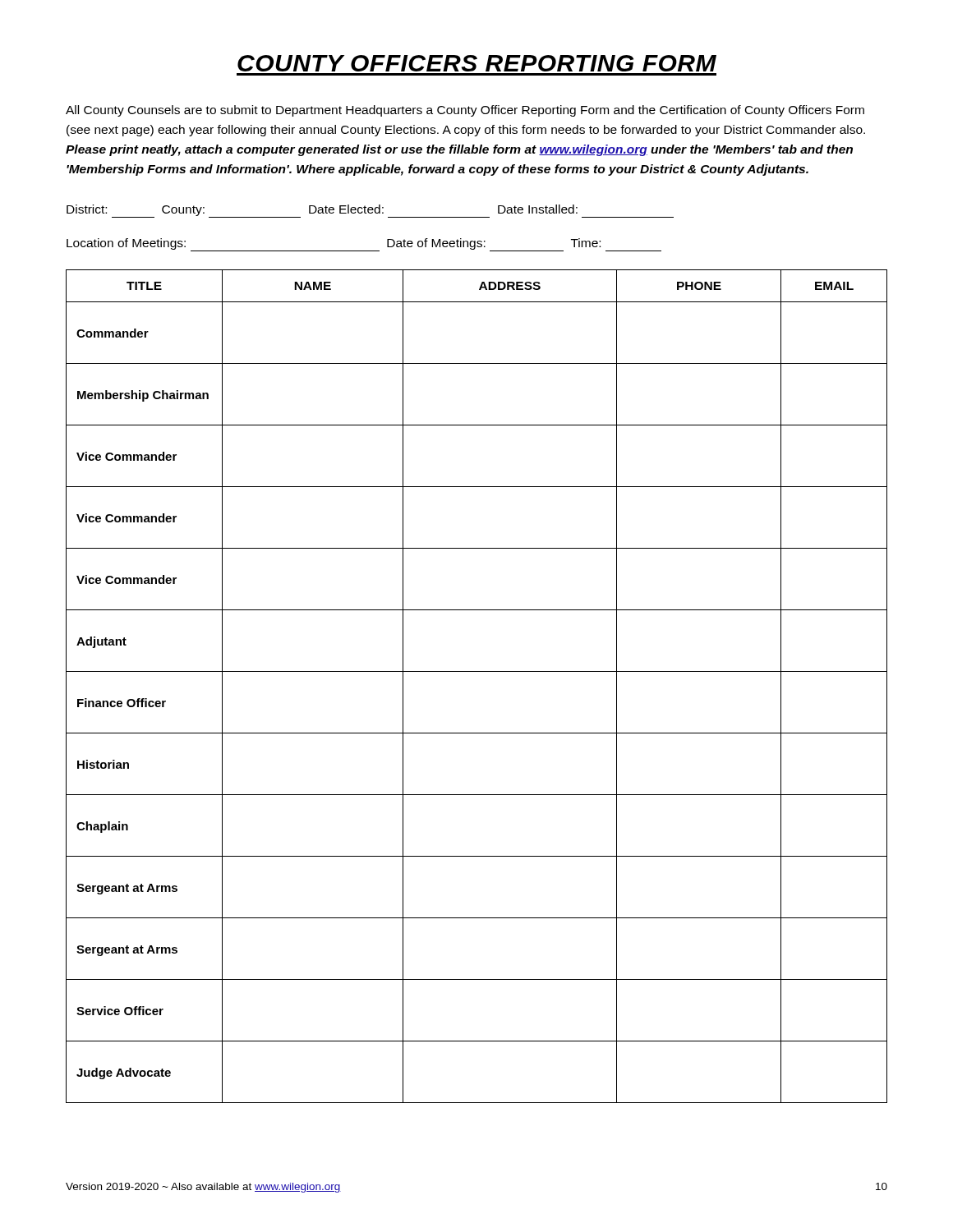Locate the table with the text "Judge Advocate"
953x1232 pixels.
coord(476,686)
